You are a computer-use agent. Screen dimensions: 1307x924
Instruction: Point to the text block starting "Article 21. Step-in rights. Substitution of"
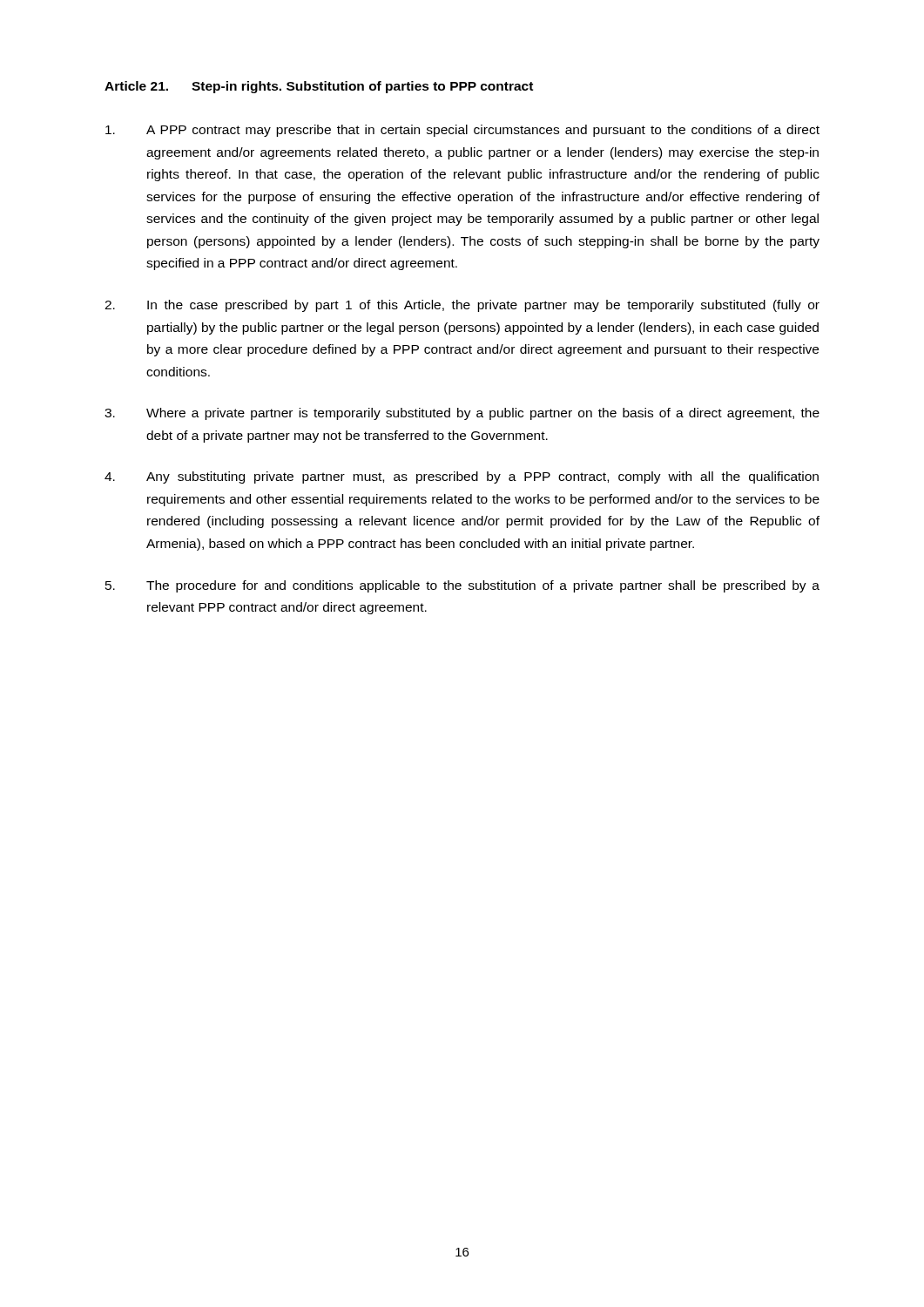coord(319,86)
